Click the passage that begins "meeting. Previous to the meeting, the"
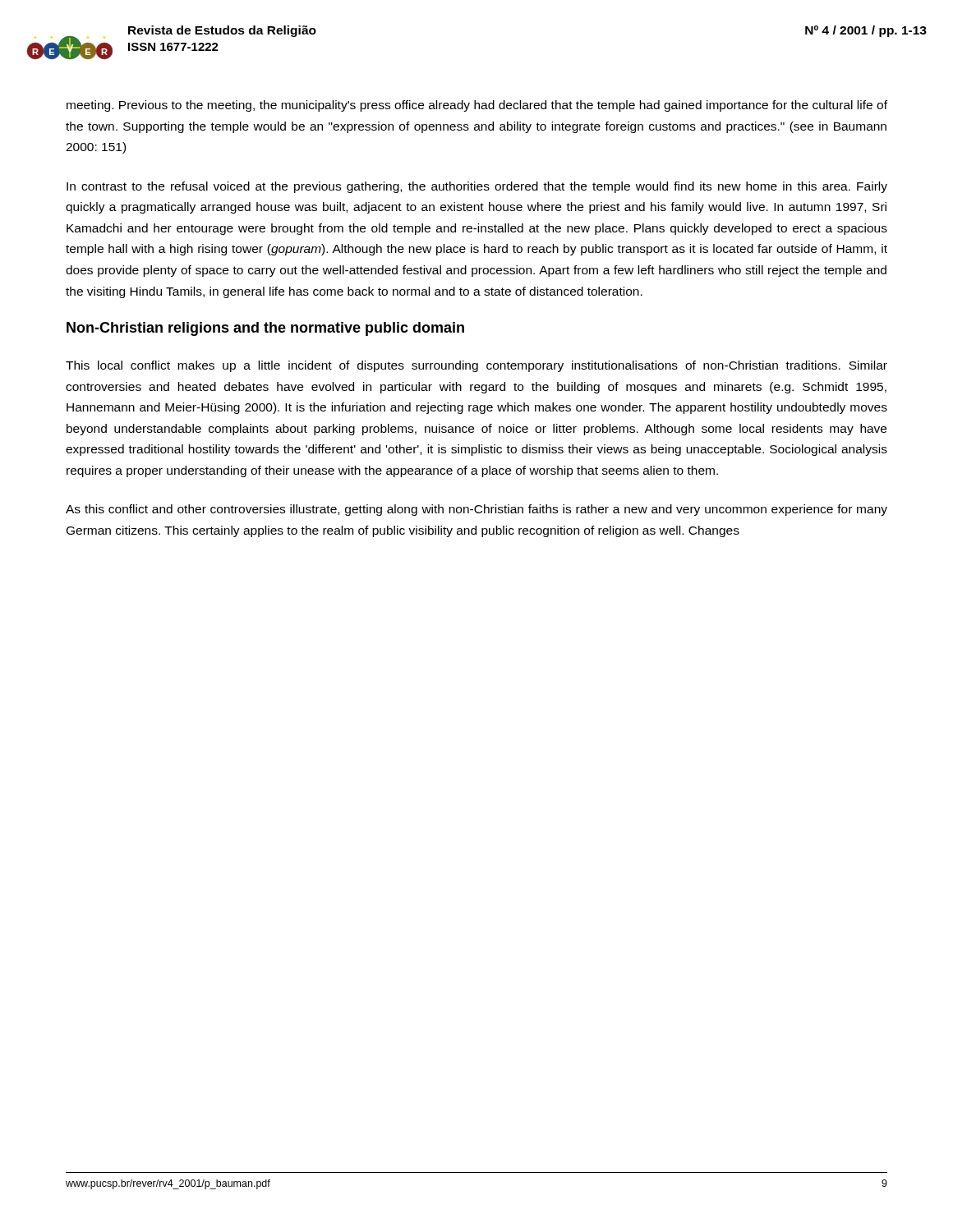The width and height of the screenshot is (953, 1232). [x=476, y=126]
